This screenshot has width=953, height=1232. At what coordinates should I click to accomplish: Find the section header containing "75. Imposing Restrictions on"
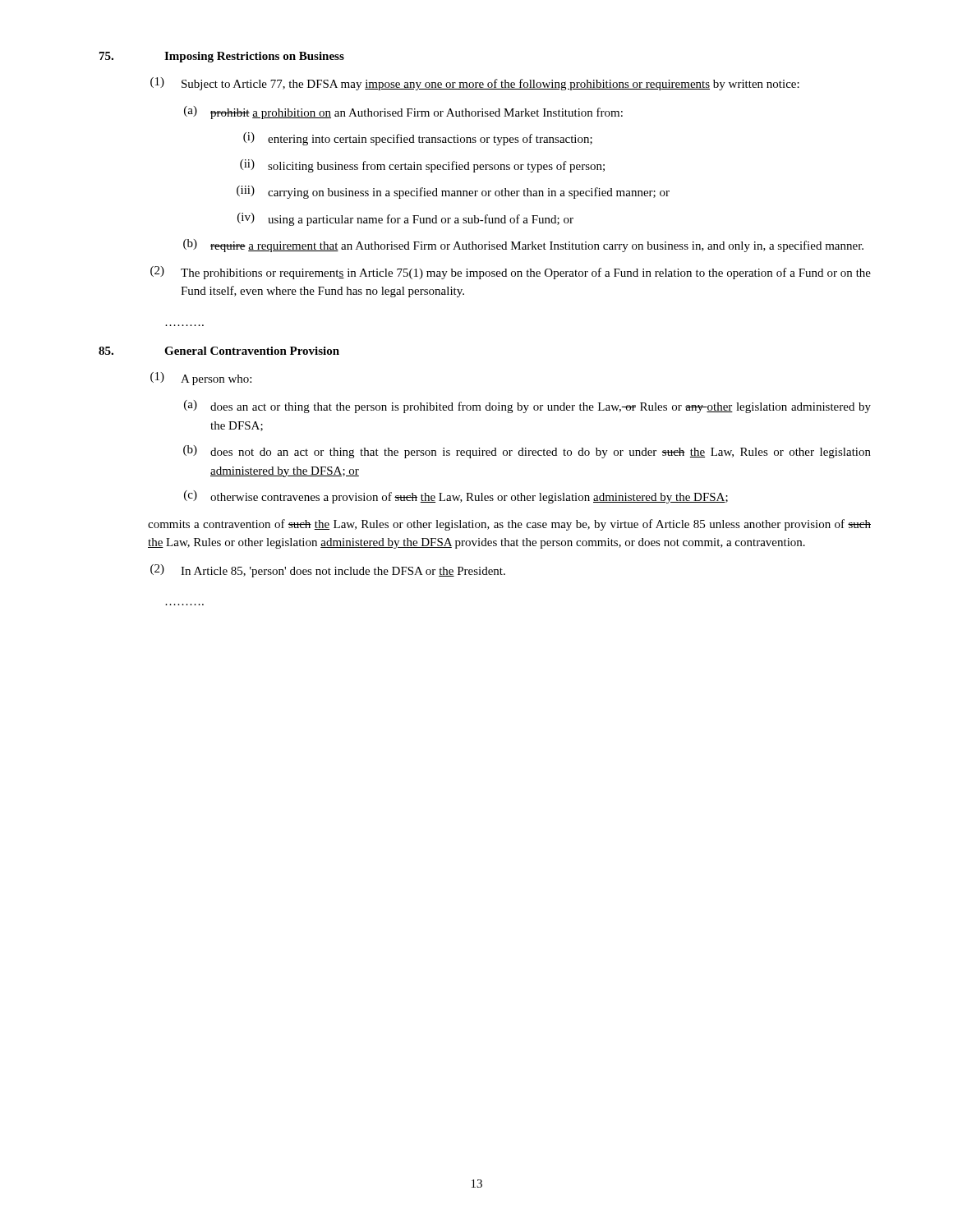pyautogui.click(x=221, y=56)
